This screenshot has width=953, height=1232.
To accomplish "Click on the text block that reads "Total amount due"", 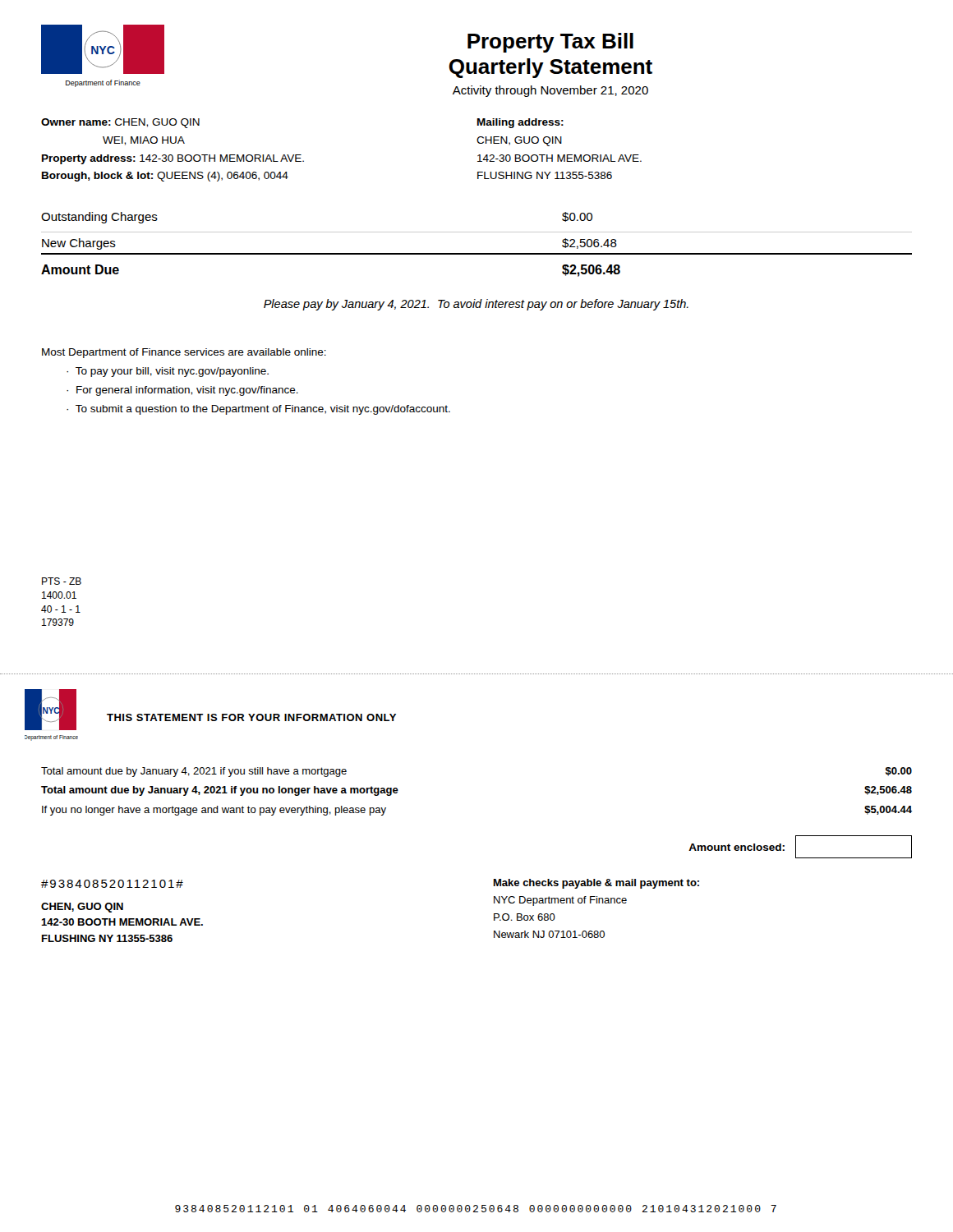I will tap(199, 771).
